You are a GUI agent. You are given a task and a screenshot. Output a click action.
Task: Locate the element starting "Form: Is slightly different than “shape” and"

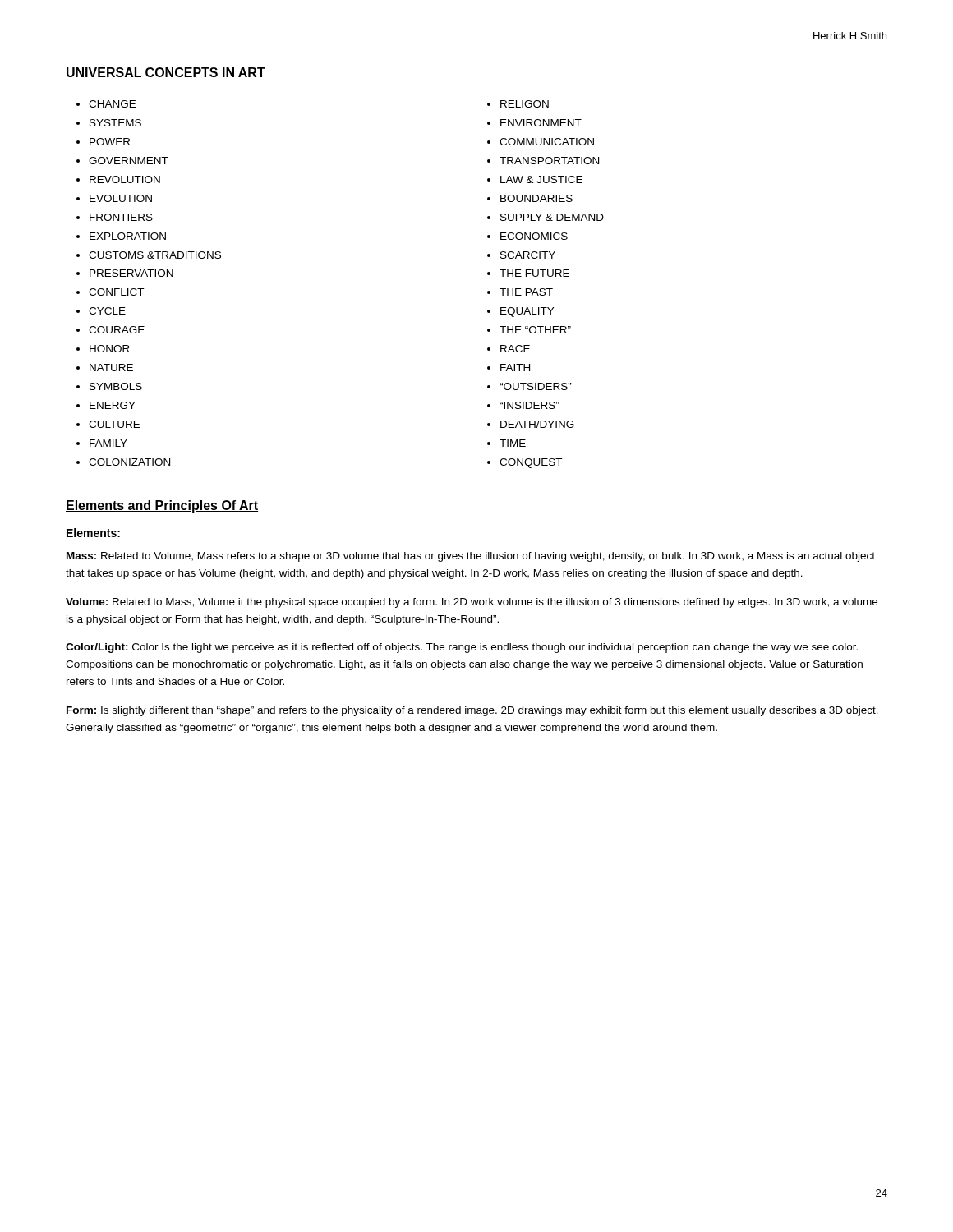pos(472,719)
